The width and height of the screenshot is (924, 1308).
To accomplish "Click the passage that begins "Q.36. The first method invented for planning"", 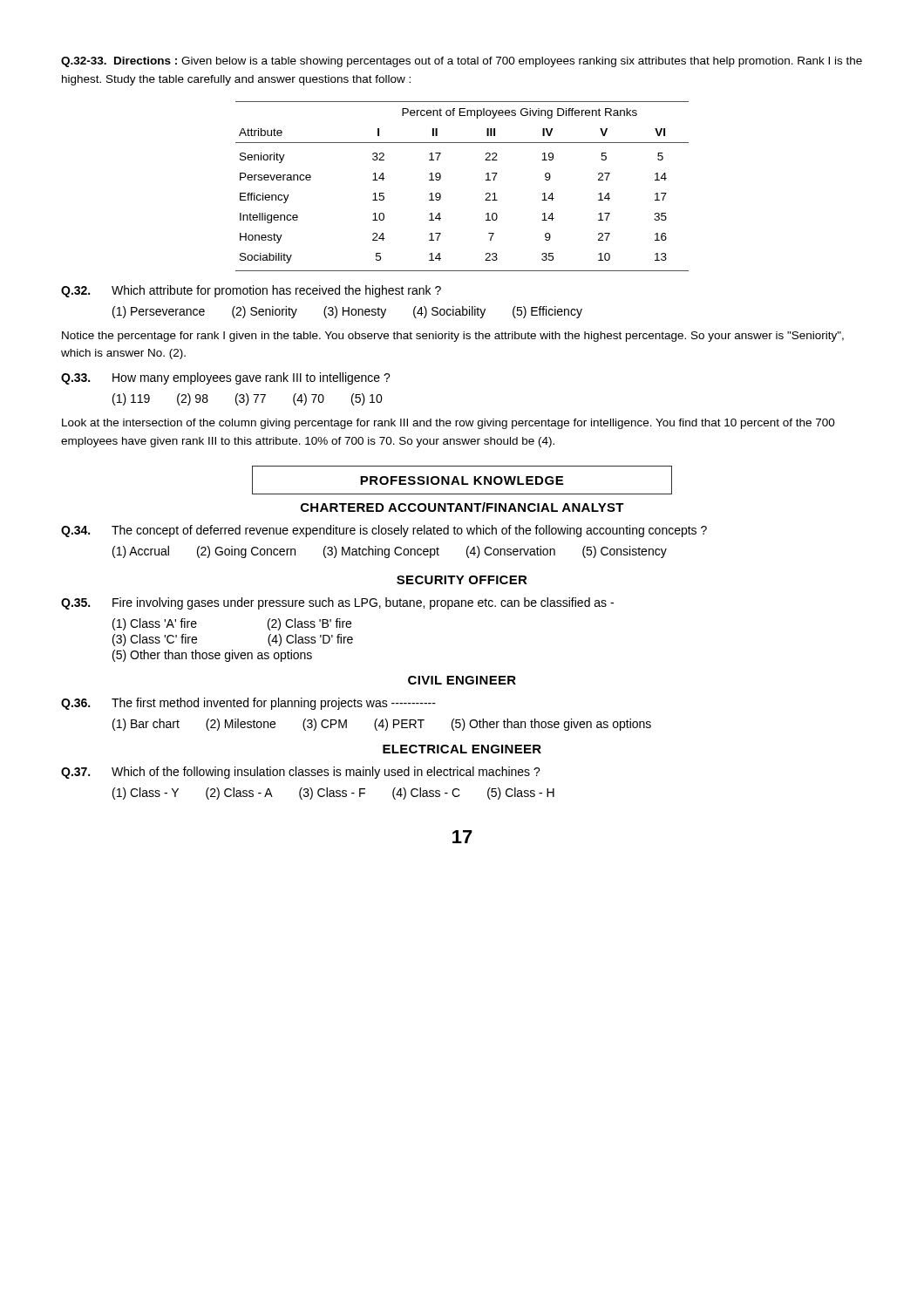I will click(x=462, y=713).
